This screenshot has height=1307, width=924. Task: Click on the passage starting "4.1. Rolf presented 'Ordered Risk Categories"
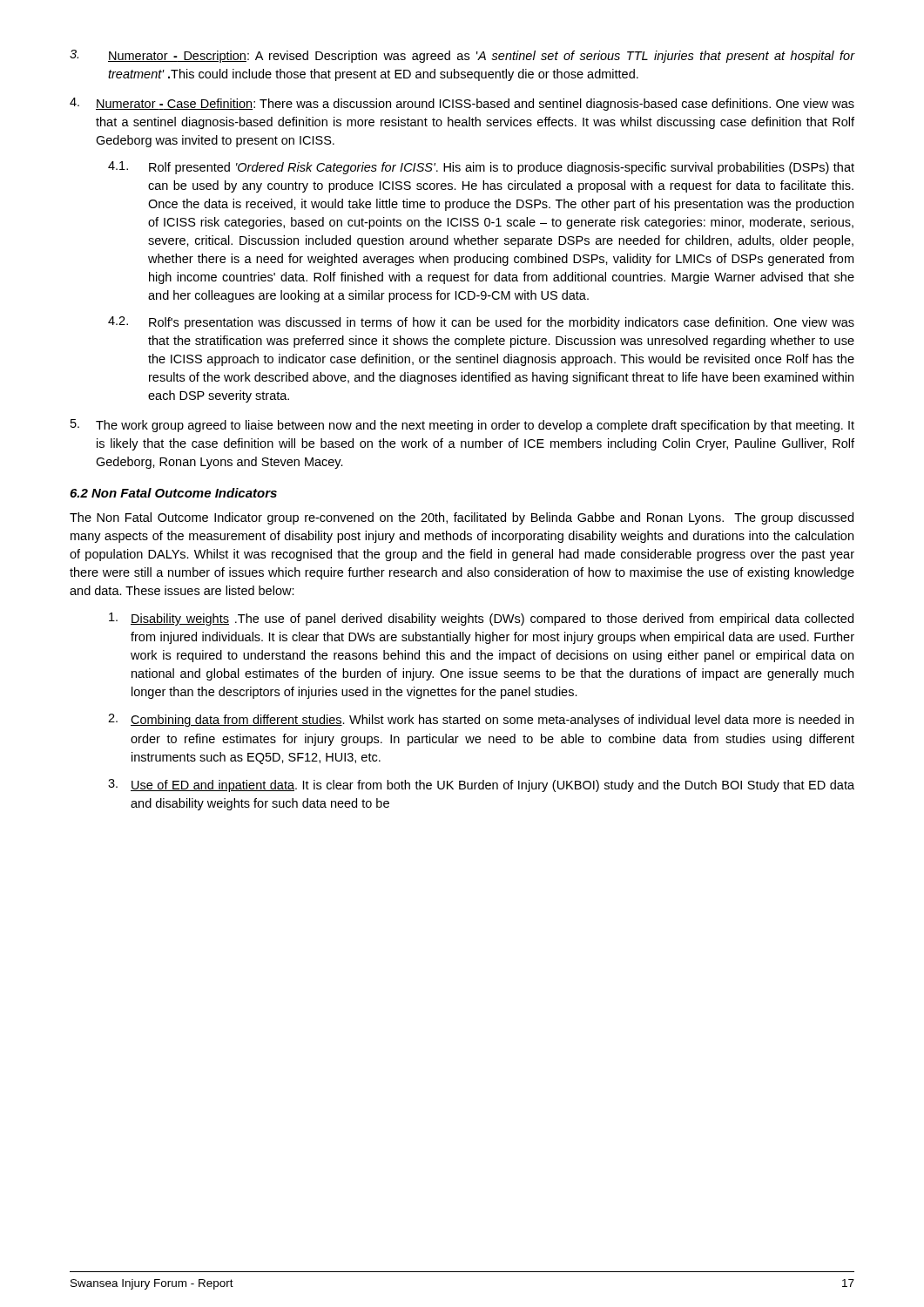click(x=481, y=232)
